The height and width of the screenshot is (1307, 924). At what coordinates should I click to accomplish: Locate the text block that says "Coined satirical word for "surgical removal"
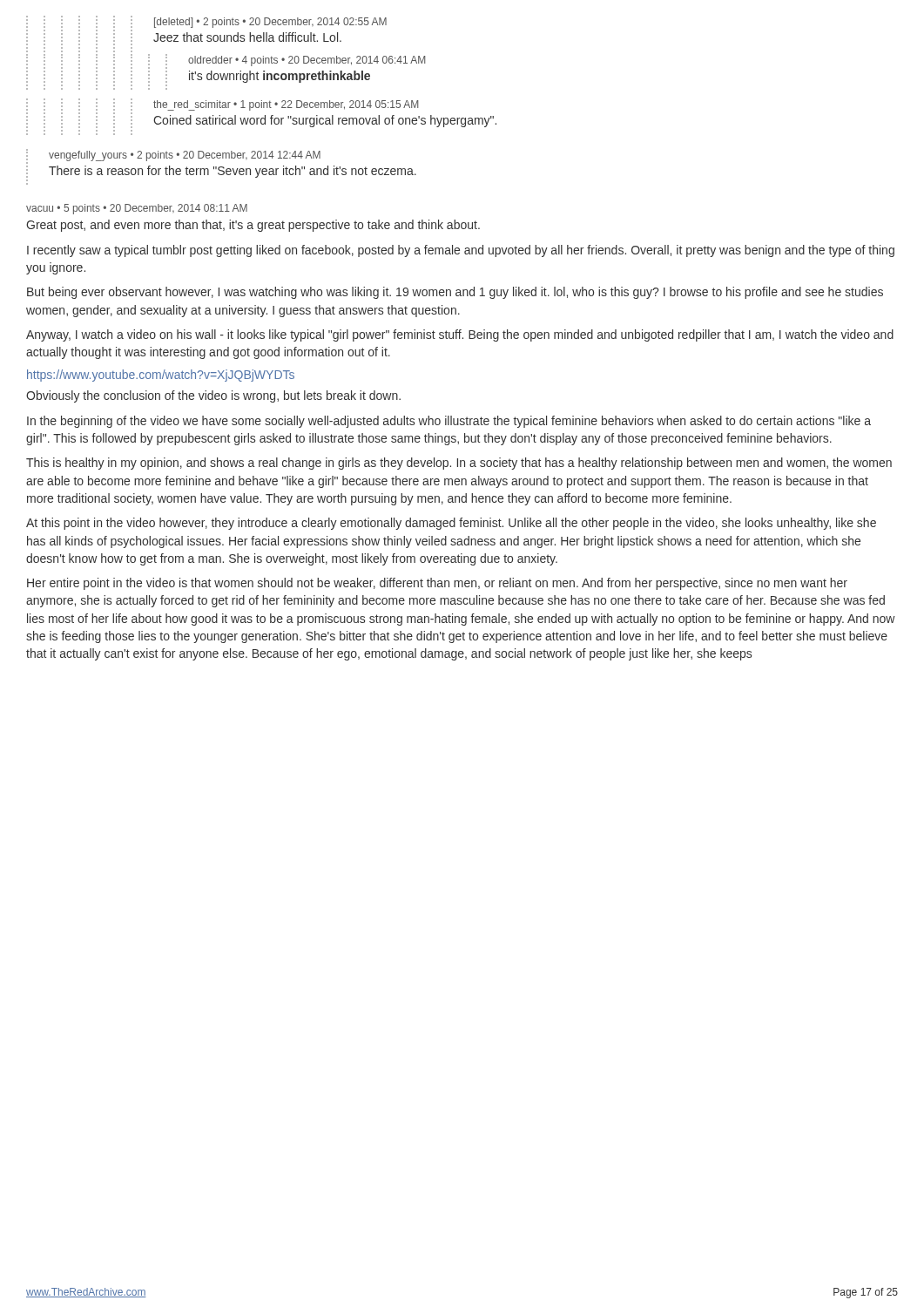tap(325, 120)
